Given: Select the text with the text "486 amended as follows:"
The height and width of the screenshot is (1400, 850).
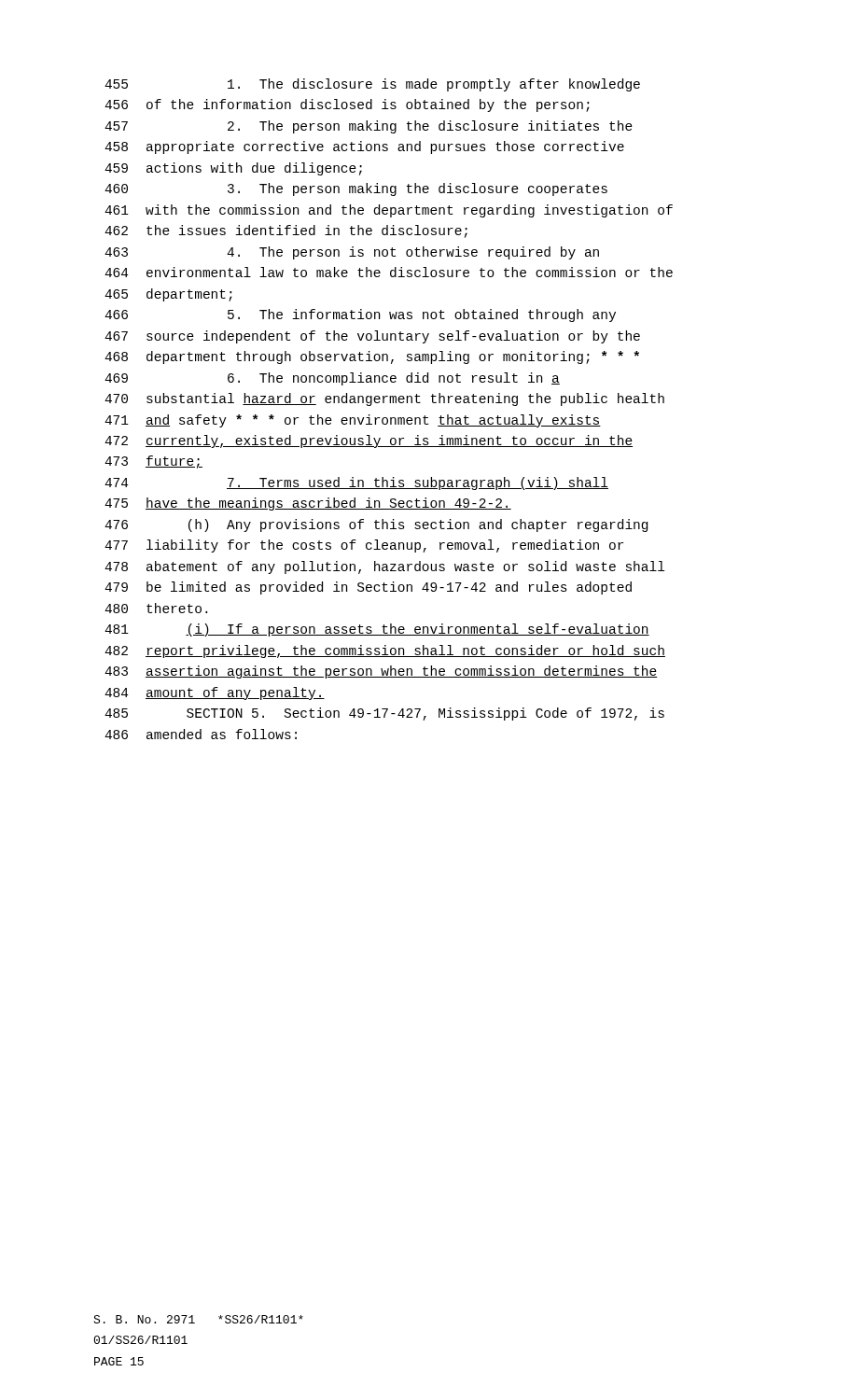Looking at the screenshot, I should click(201, 734).
